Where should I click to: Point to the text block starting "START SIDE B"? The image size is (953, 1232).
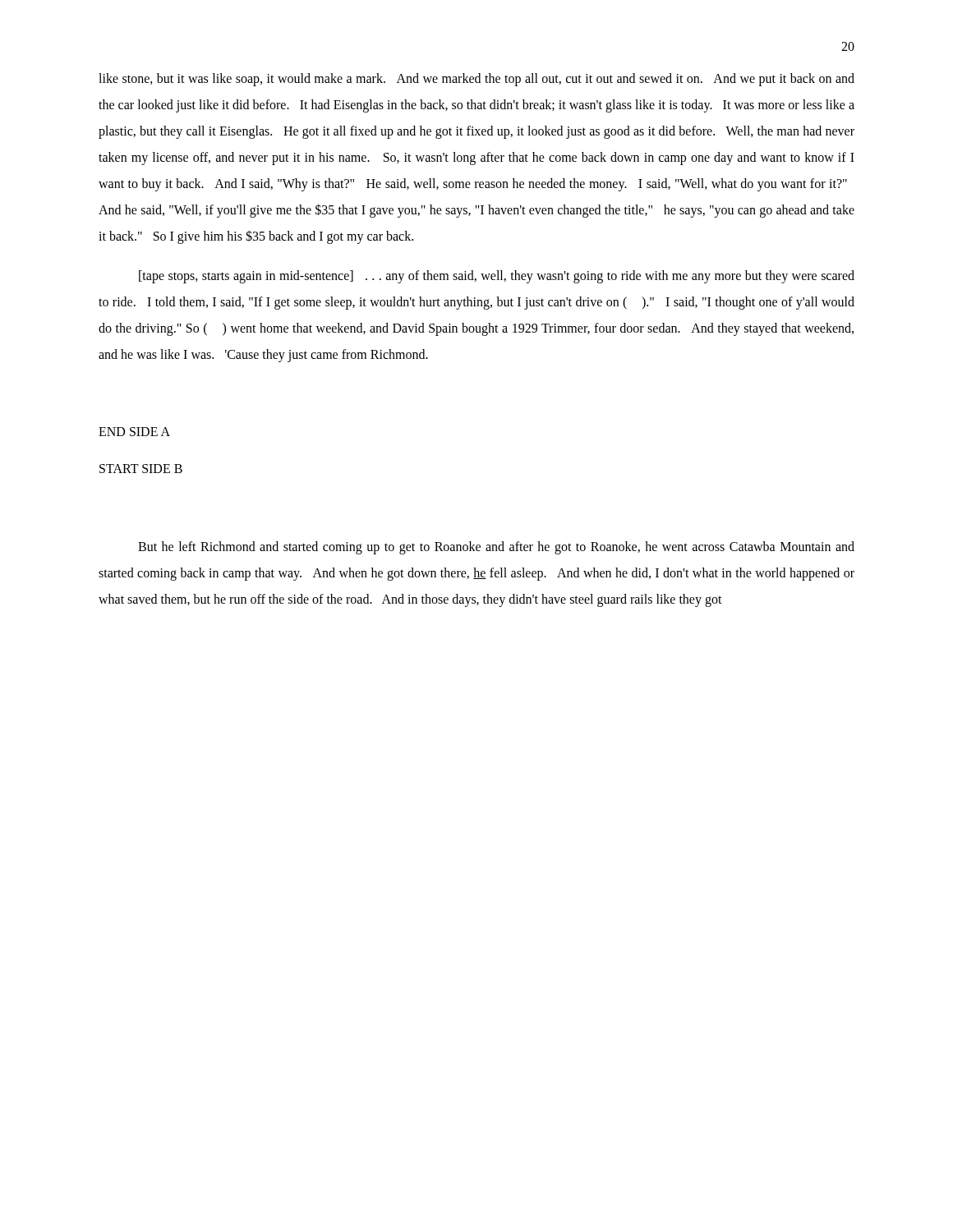click(141, 468)
